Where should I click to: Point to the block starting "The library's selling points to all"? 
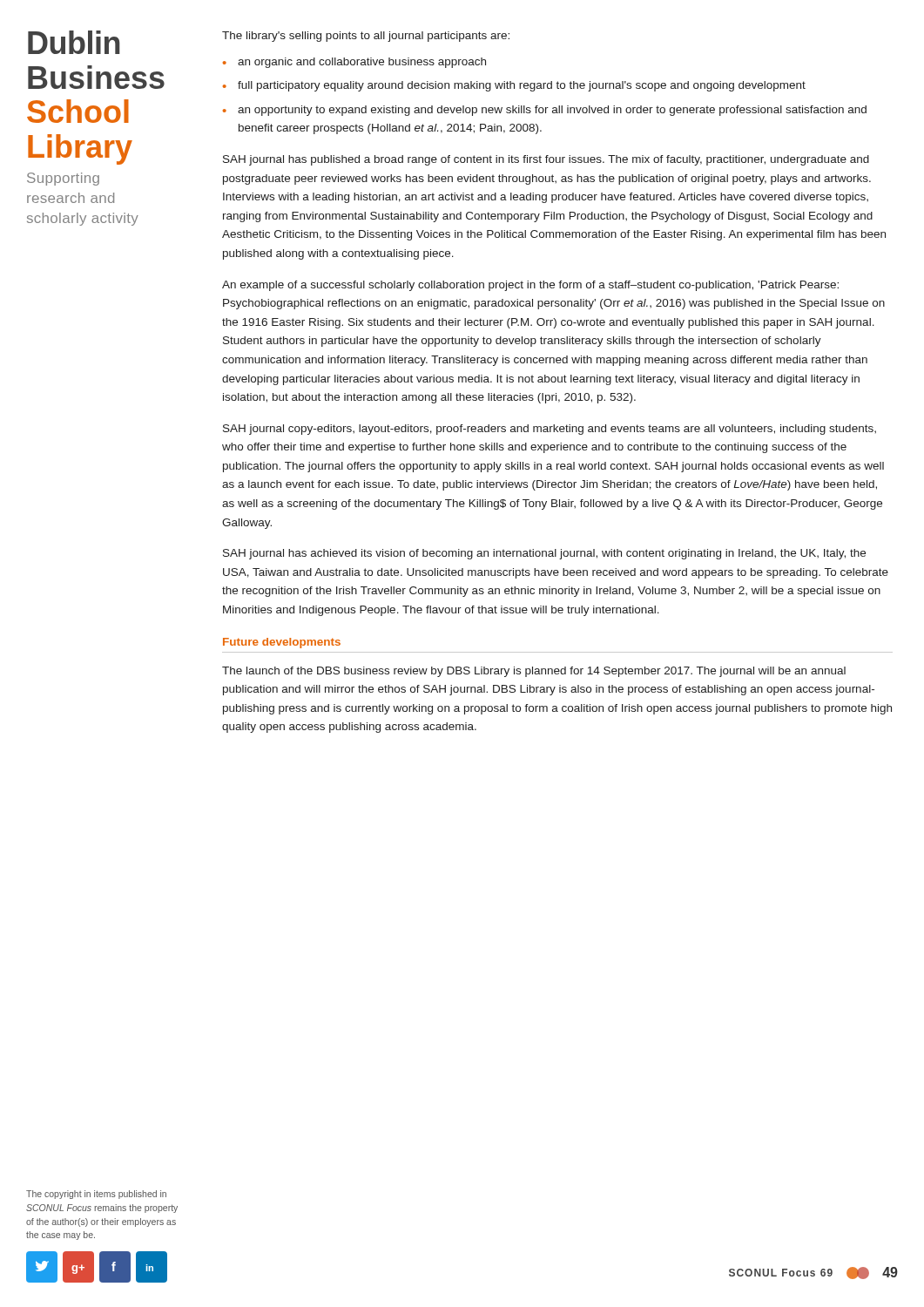coord(366,37)
